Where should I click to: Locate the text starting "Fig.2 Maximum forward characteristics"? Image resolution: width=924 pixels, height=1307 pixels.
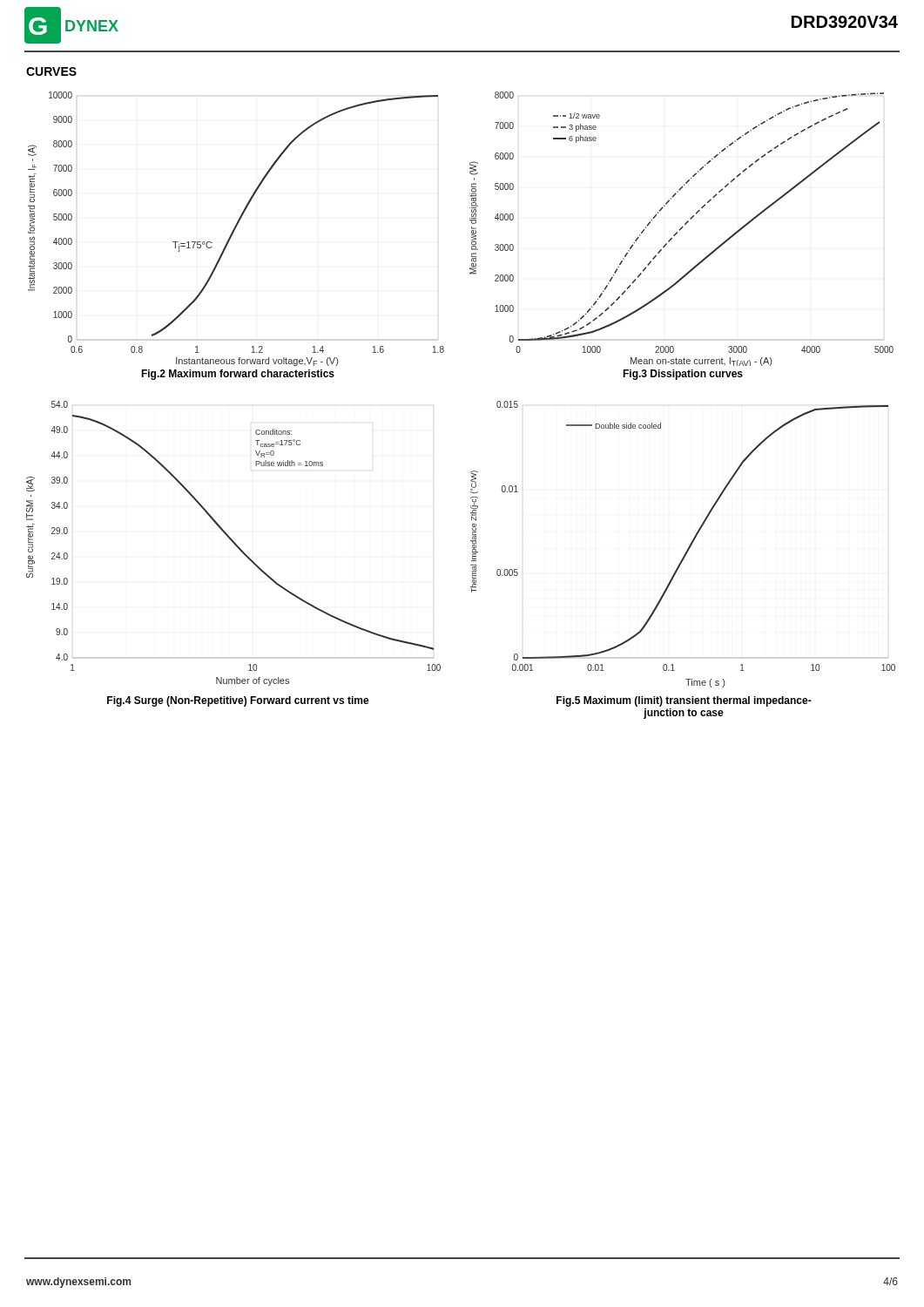[x=238, y=374]
